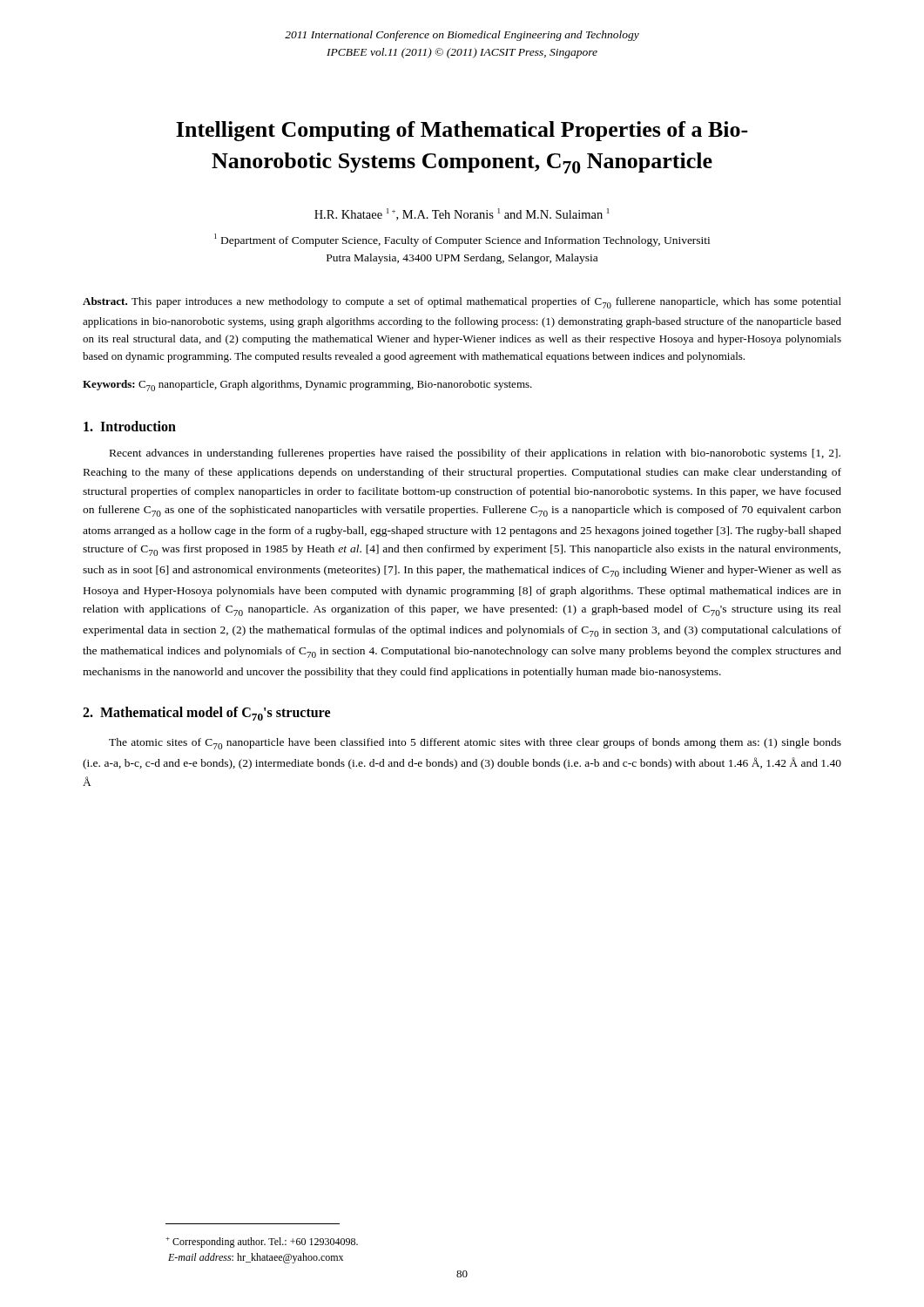
Task: Click on the passage starting "Abstract. This paper introduces a new"
Action: 462,329
